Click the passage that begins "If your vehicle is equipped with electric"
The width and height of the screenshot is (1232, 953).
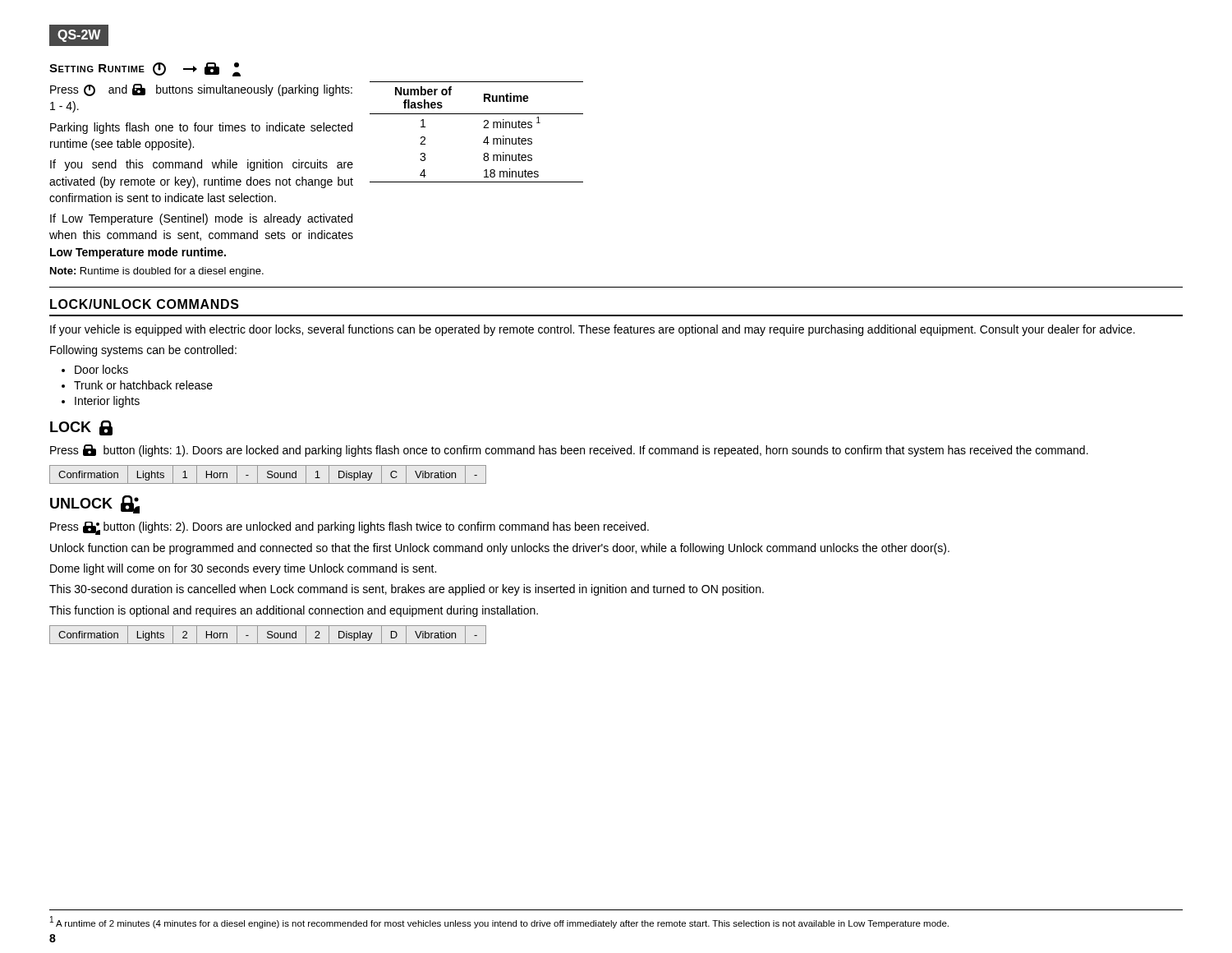coord(592,329)
